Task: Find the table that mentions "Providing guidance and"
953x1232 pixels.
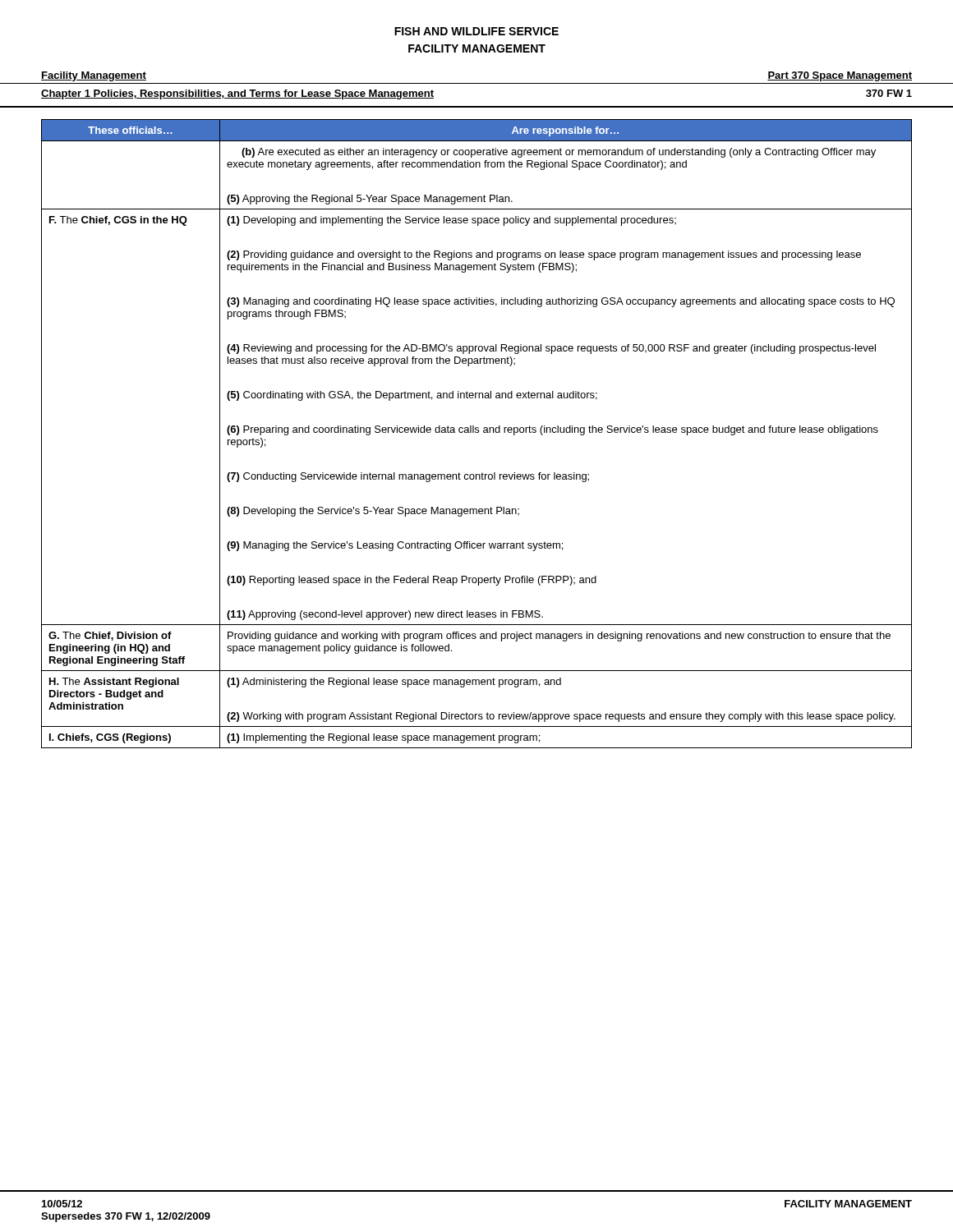Action: pos(476,434)
